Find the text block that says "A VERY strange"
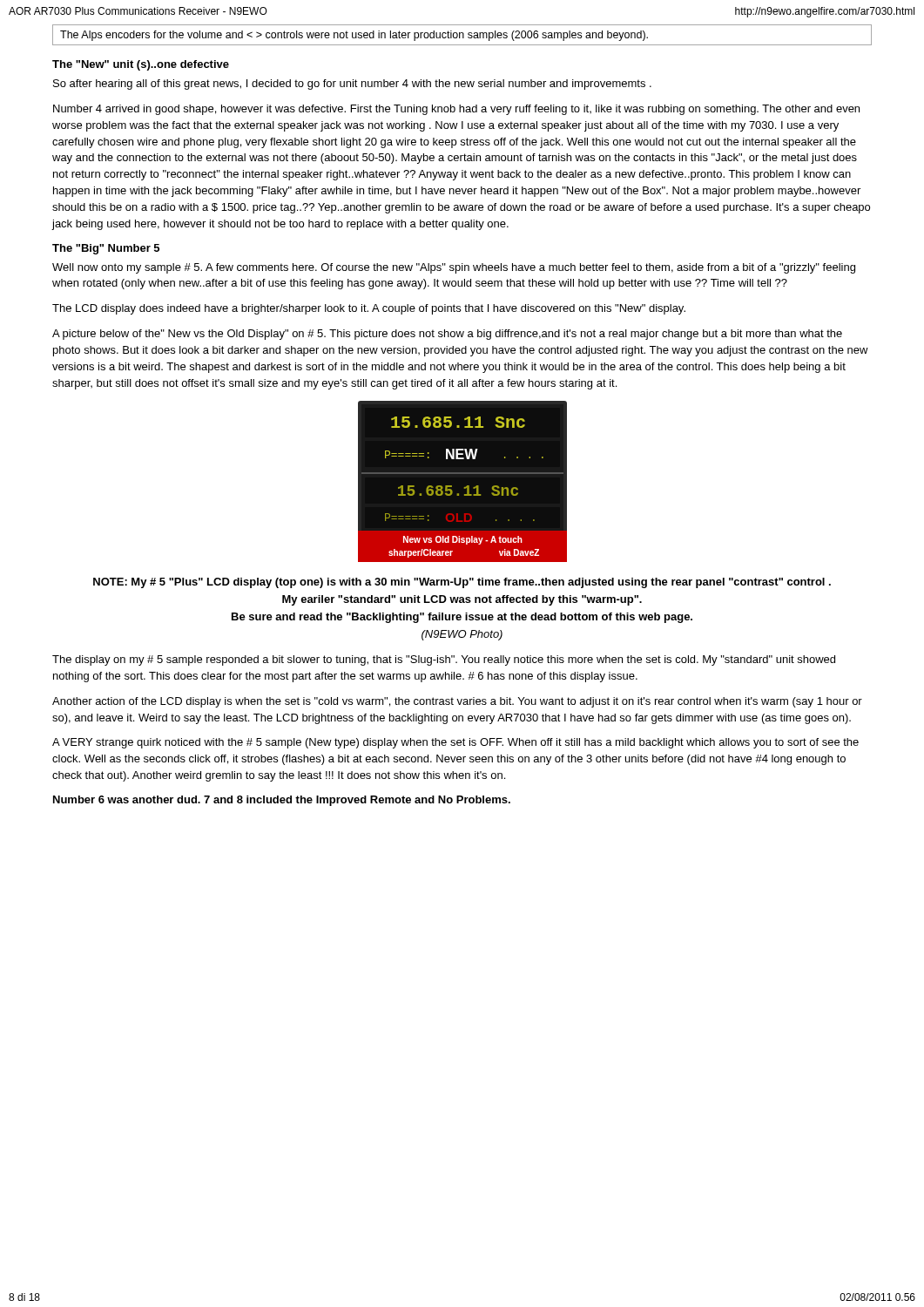Image resolution: width=924 pixels, height=1307 pixels. pyautogui.click(x=456, y=759)
